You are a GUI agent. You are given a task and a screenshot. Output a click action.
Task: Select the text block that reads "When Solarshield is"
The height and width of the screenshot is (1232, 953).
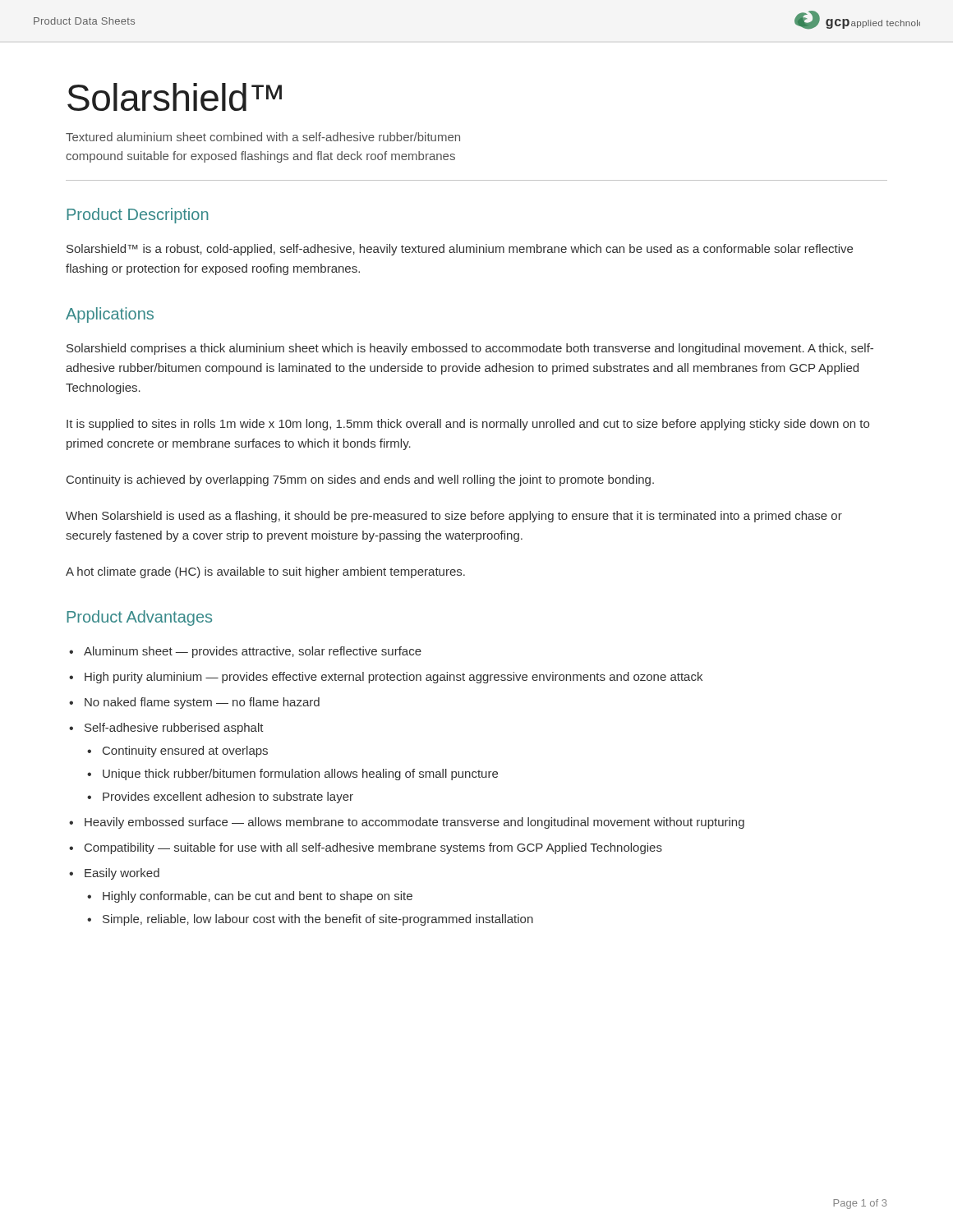[x=454, y=525]
